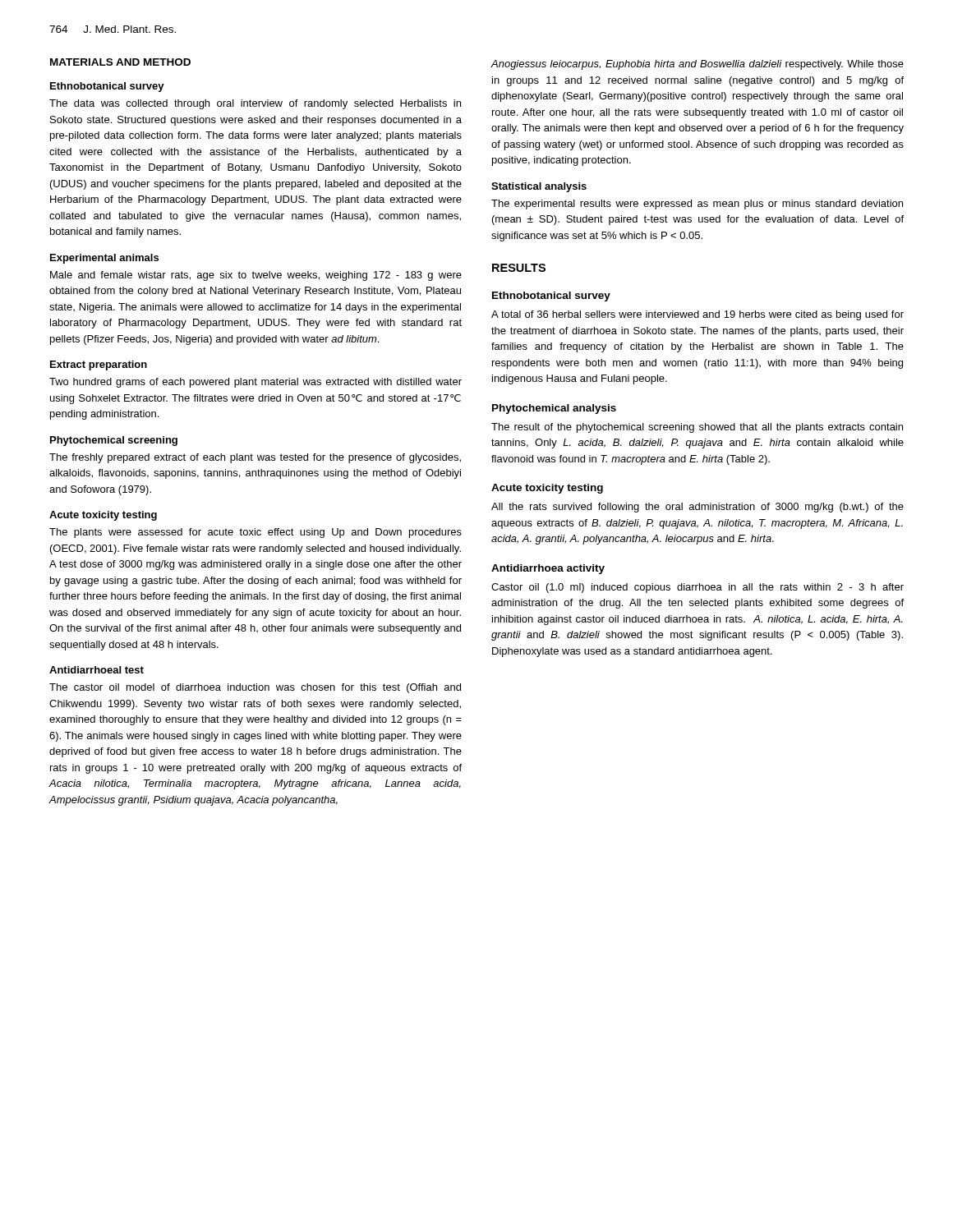Screen dimensions: 1232x953
Task: Click on the text starting "The result of the phytochemical screening showed that"
Action: (698, 443)
